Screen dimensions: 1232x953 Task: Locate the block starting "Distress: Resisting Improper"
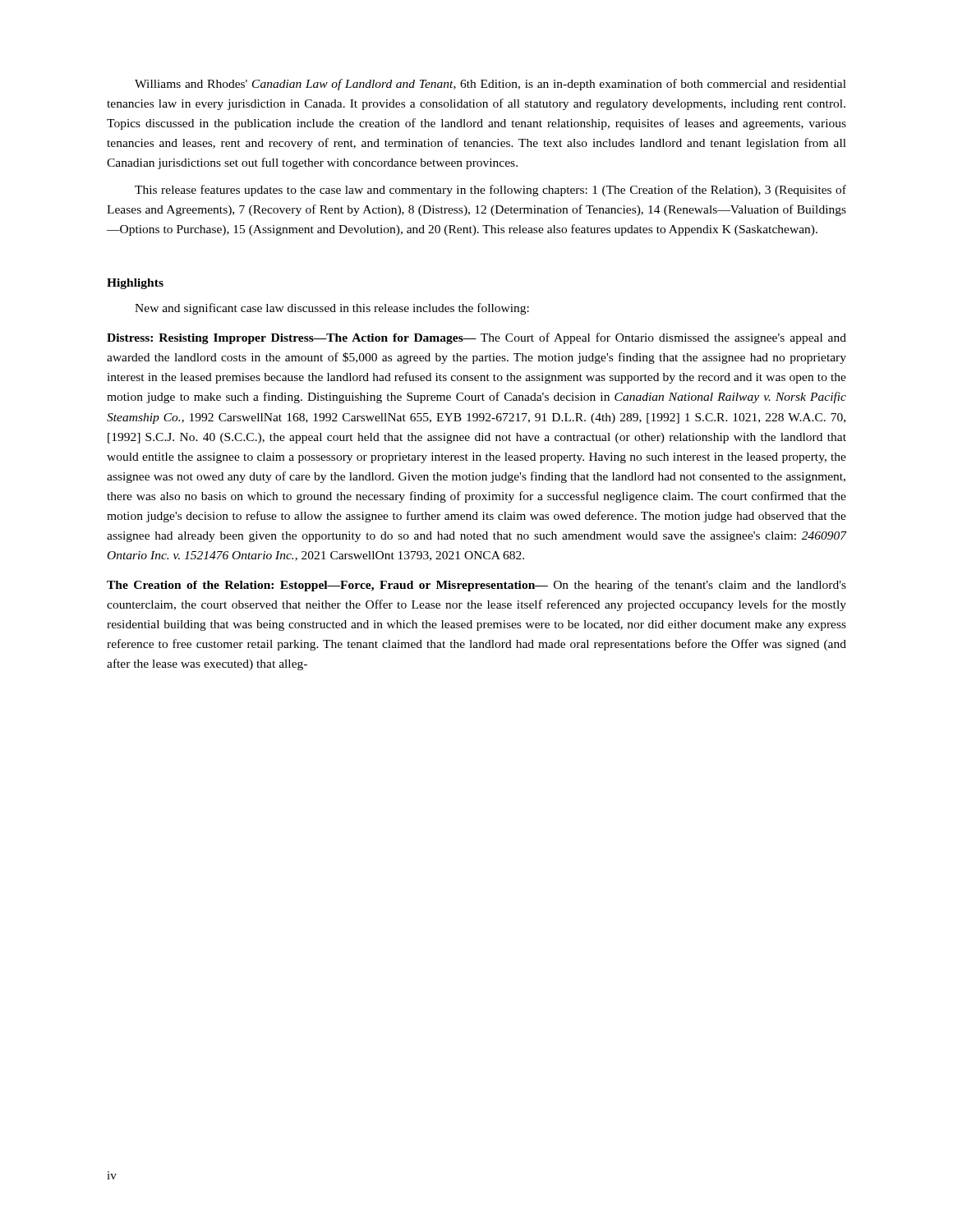476,446
